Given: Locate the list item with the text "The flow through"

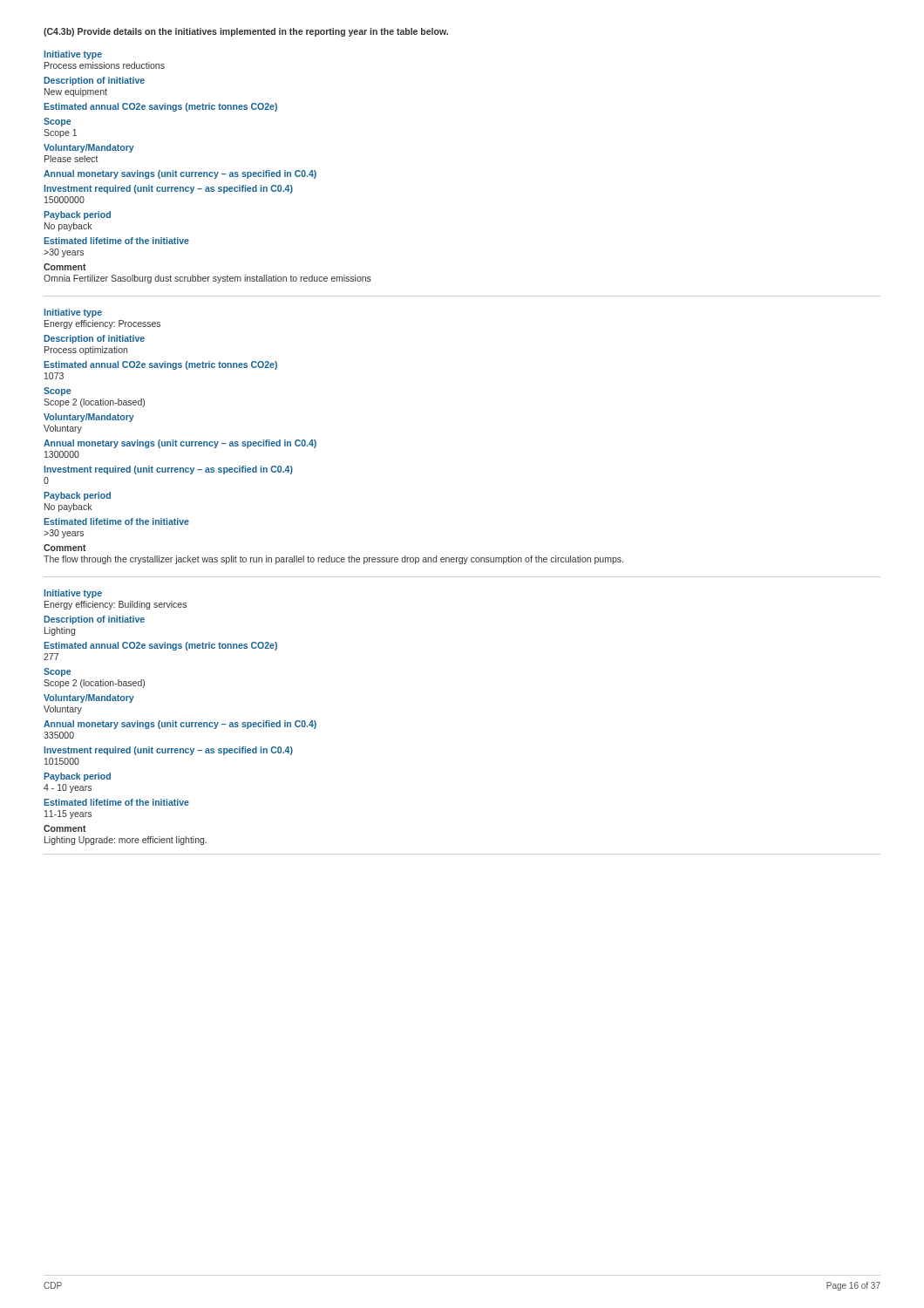Looking at the screenshot, I should pos(334,559).
